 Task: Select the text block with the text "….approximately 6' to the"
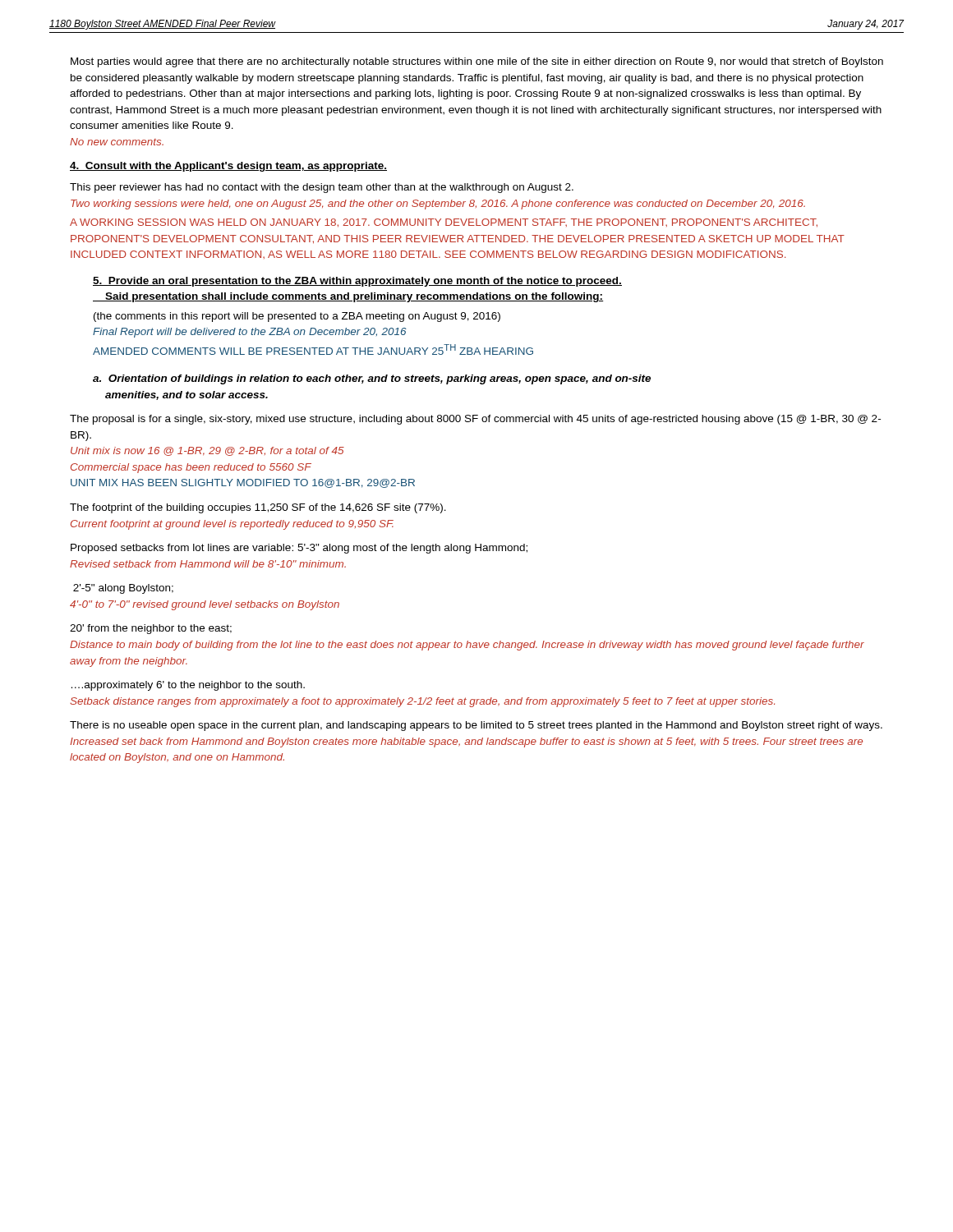click(423, 693)
